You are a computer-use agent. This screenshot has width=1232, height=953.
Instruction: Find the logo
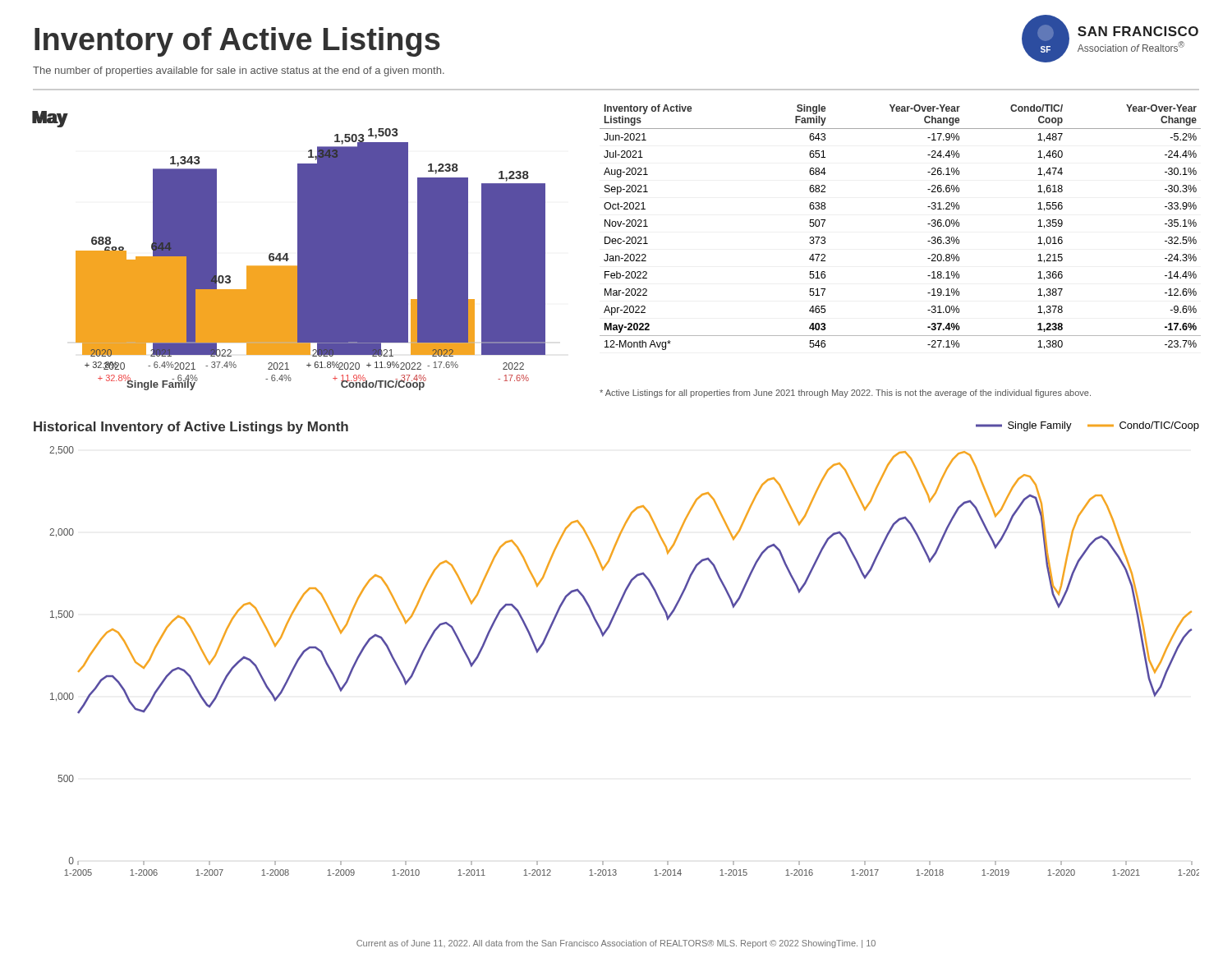pyautogui.click(x=1110, y=39)
